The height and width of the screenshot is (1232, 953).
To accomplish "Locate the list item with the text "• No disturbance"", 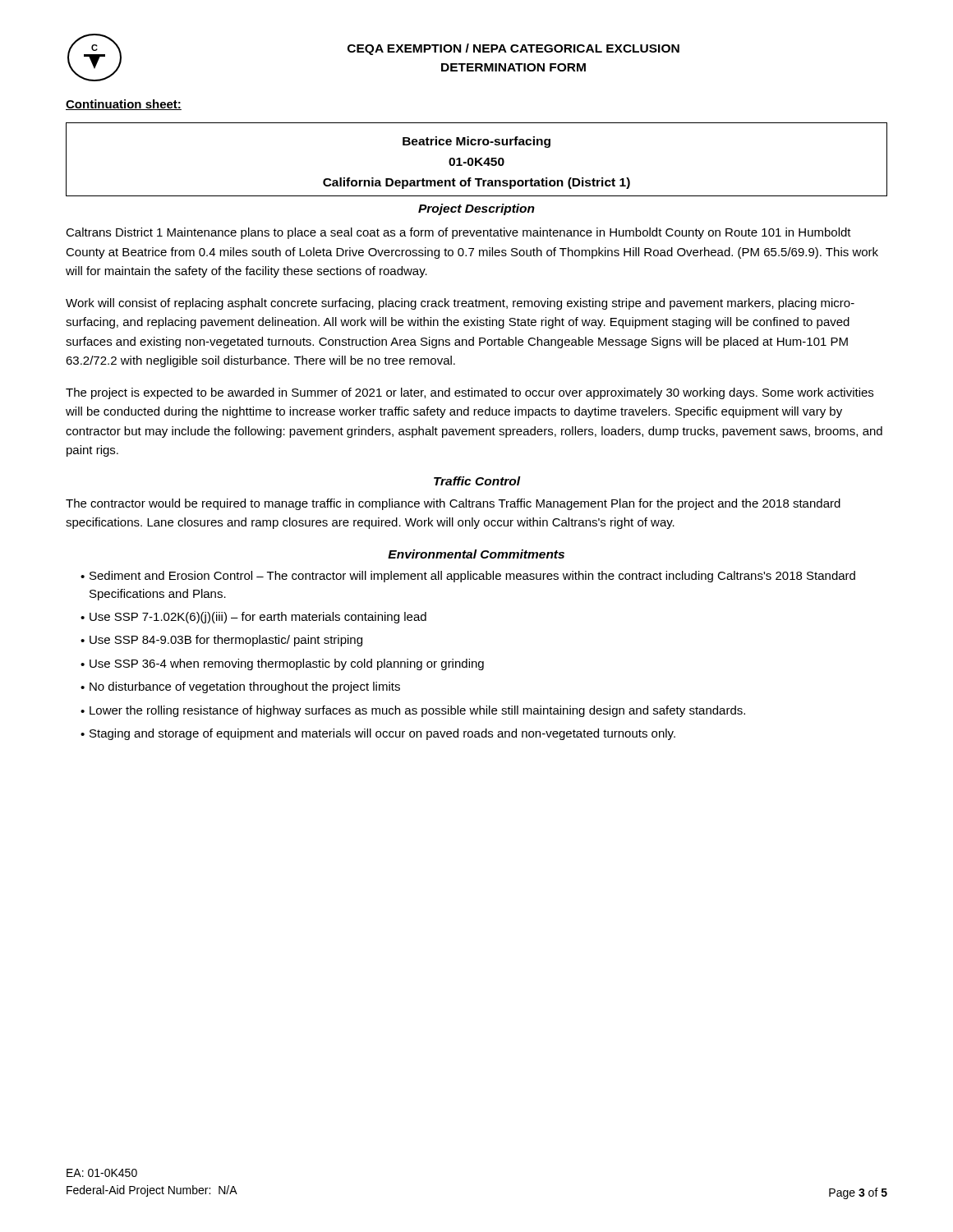I will click(x=240, y=687).
